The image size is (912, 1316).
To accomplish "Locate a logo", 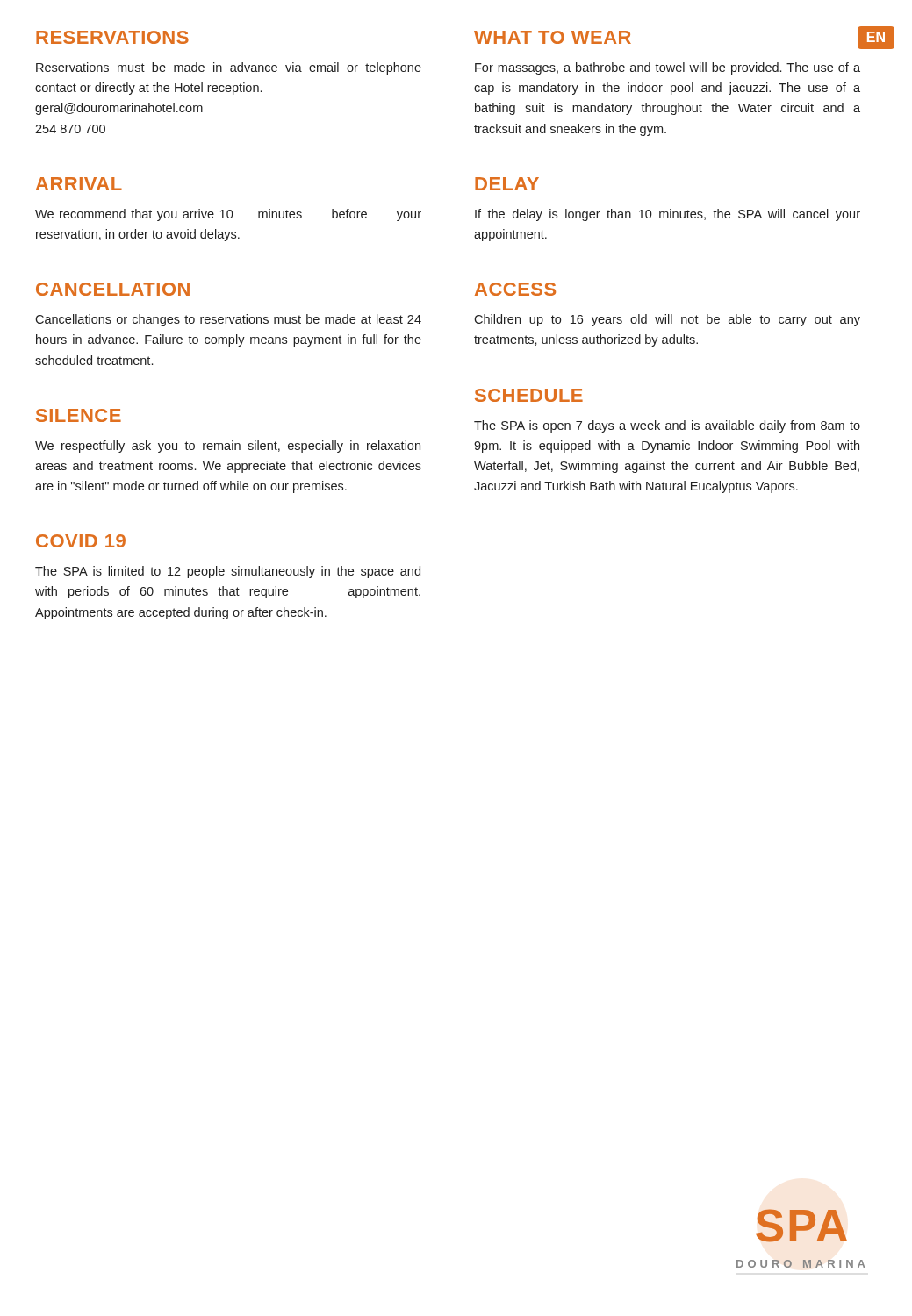I will [802, 1233].
